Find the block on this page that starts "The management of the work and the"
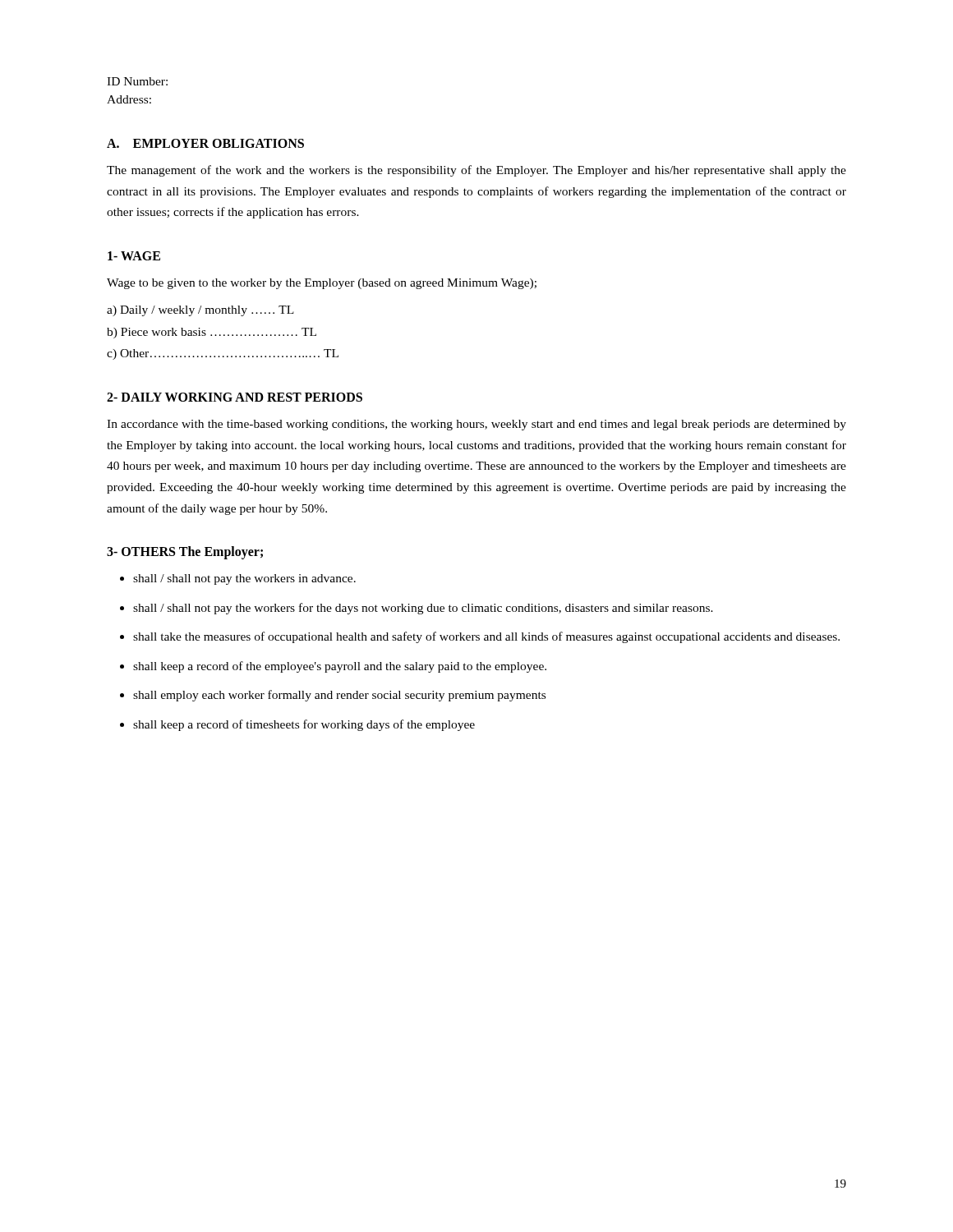The image size is (953, 1232). 476,191
